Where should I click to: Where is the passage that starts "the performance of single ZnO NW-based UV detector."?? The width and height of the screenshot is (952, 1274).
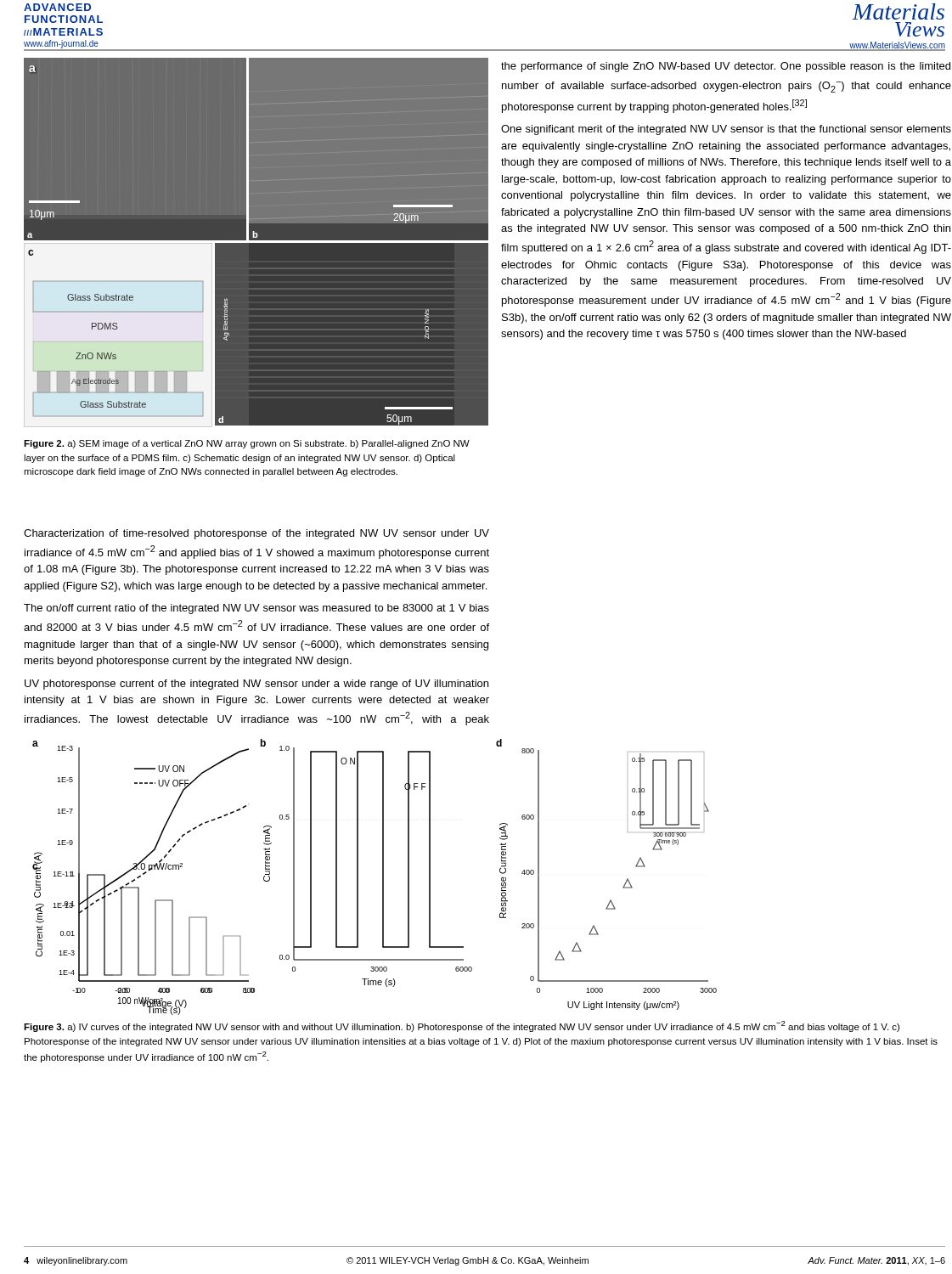tap(726, 200)
